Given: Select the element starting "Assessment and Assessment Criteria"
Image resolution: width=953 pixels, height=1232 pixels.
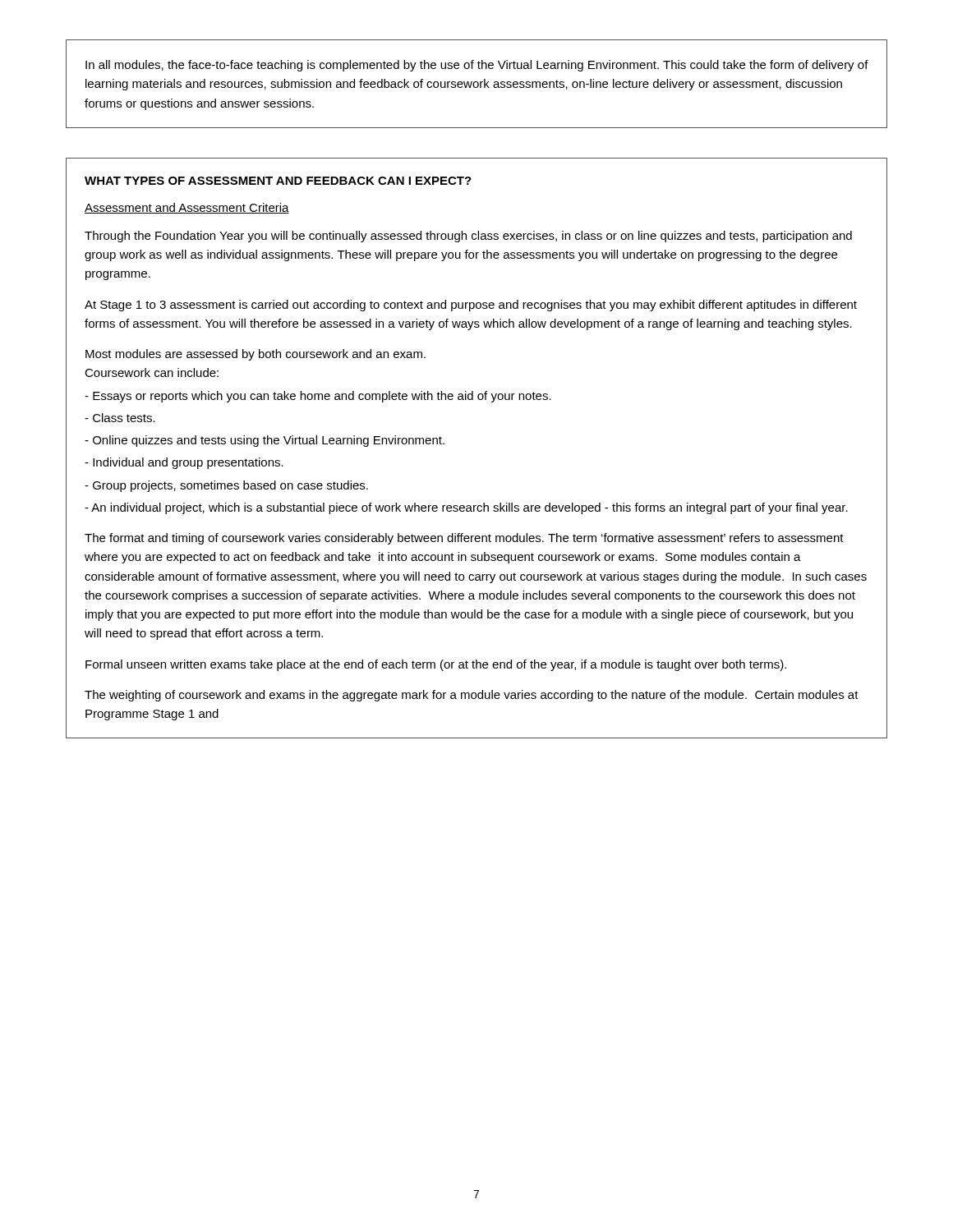Looking at the screenshot, I should click(187, 207).
